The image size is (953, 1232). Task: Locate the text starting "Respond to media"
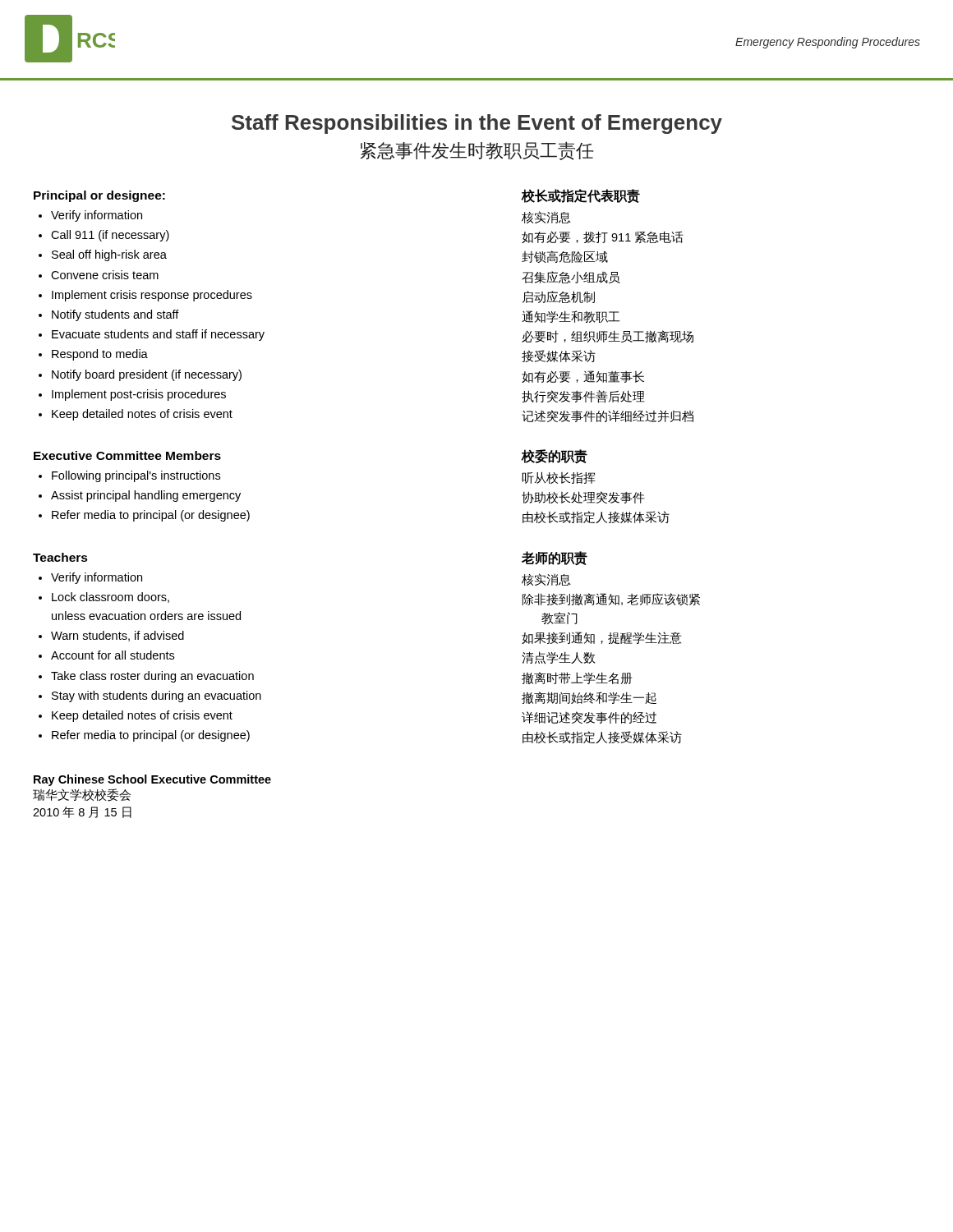(99, 354)
